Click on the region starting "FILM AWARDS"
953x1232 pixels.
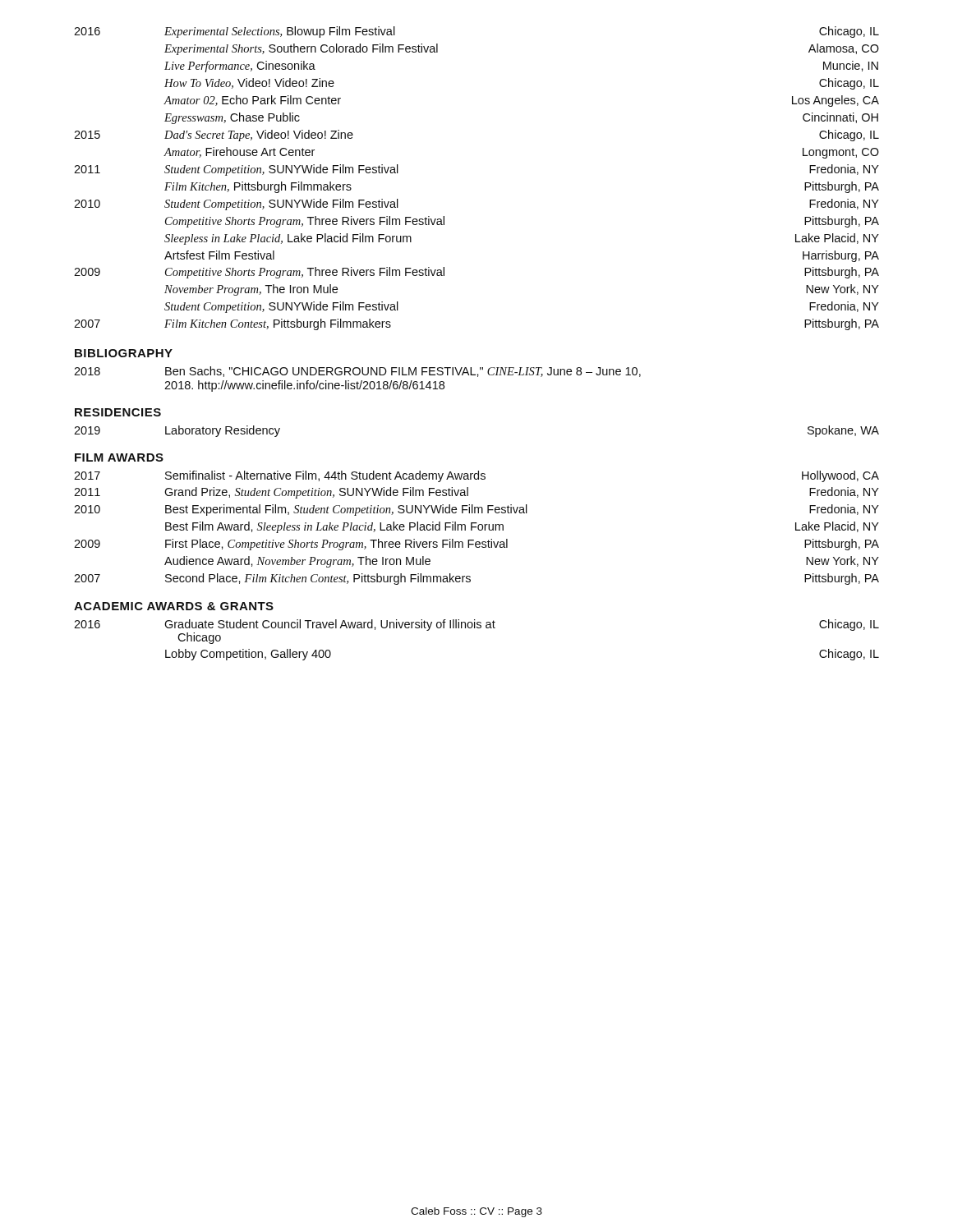[x=119, y=457]
